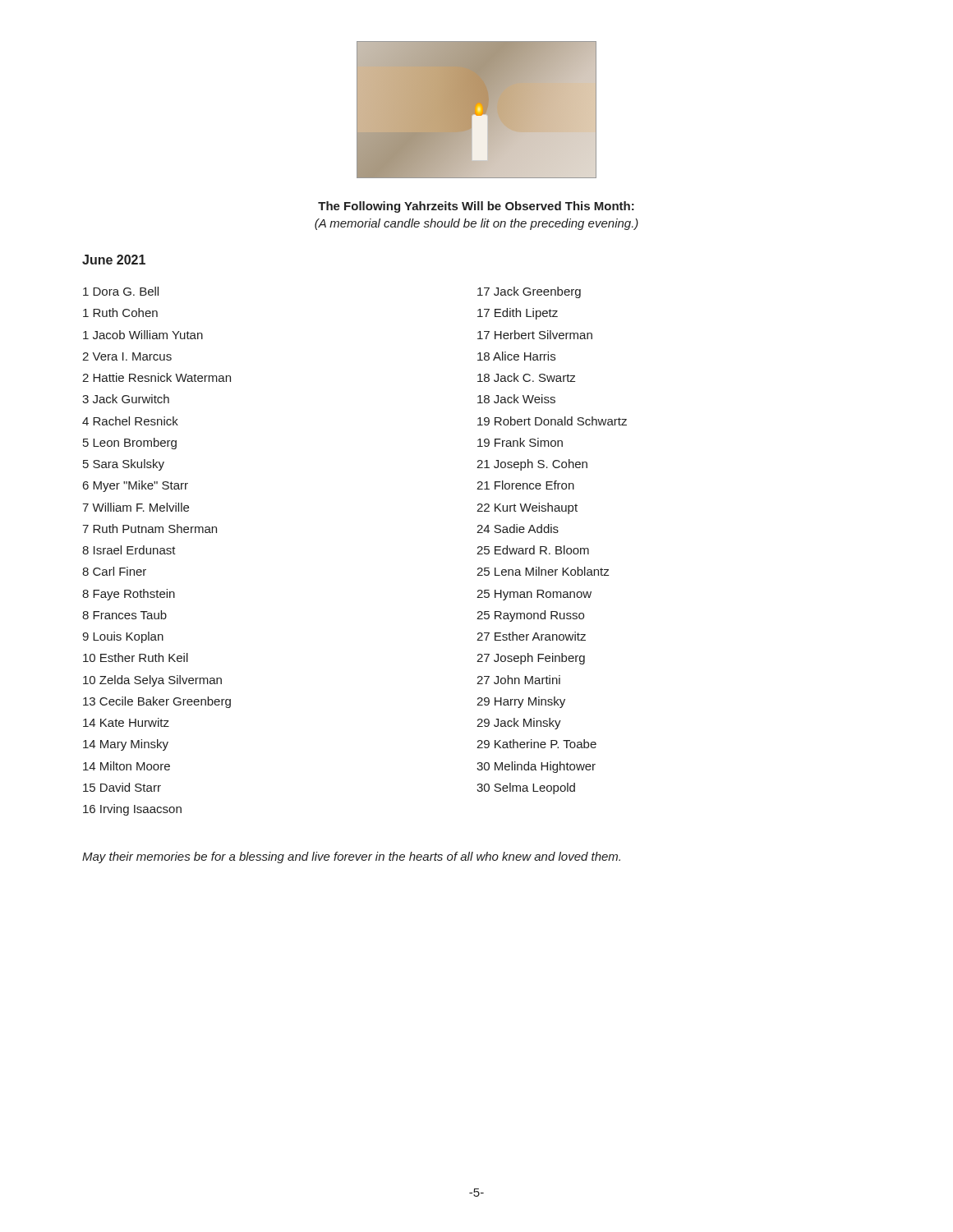Screen dimensions: 1232x953
Task: Select the photo
Action: 476,111
